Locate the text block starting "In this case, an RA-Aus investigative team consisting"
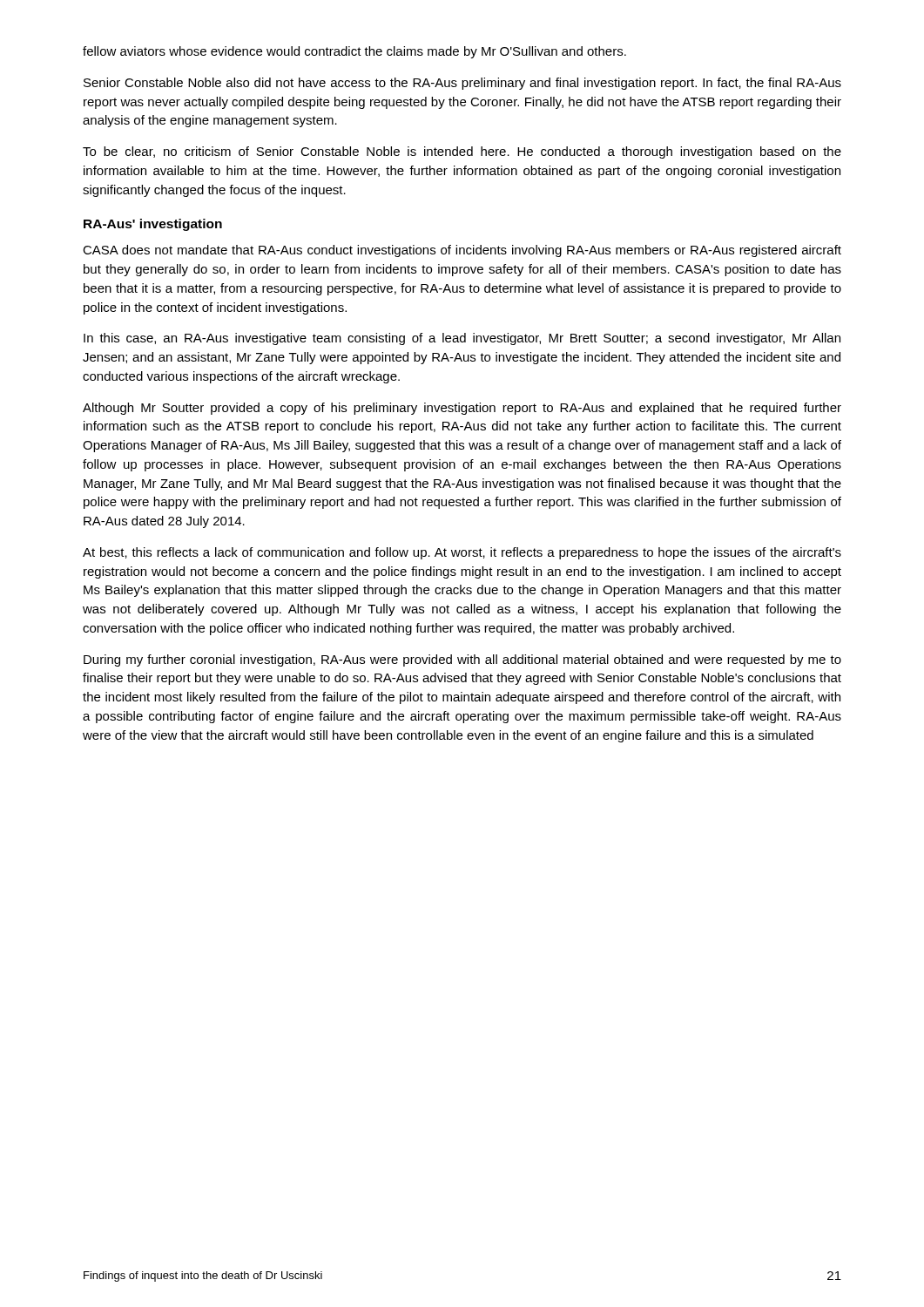 (462, 357)
